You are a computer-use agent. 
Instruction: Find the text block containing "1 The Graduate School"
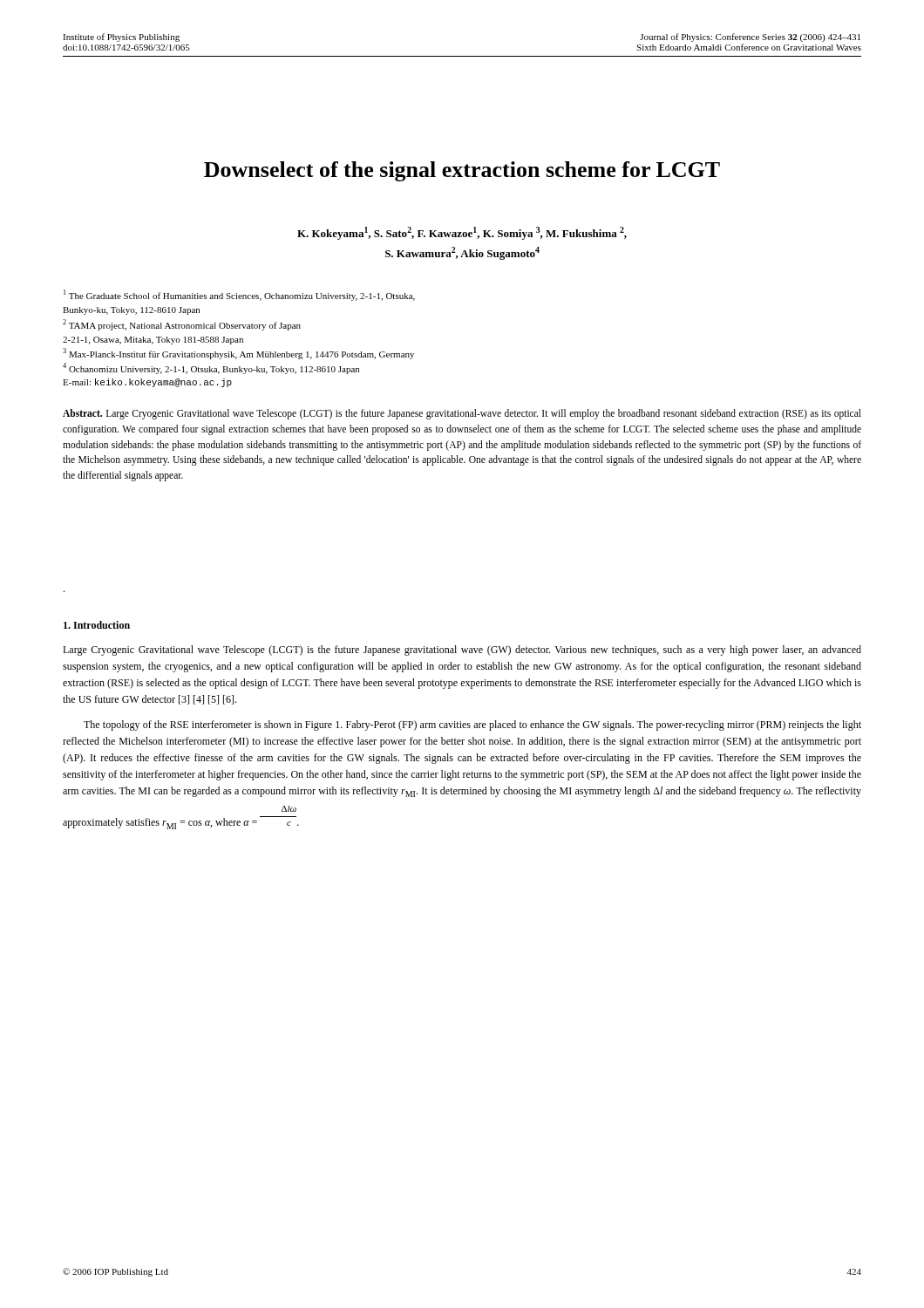point(239,295)
